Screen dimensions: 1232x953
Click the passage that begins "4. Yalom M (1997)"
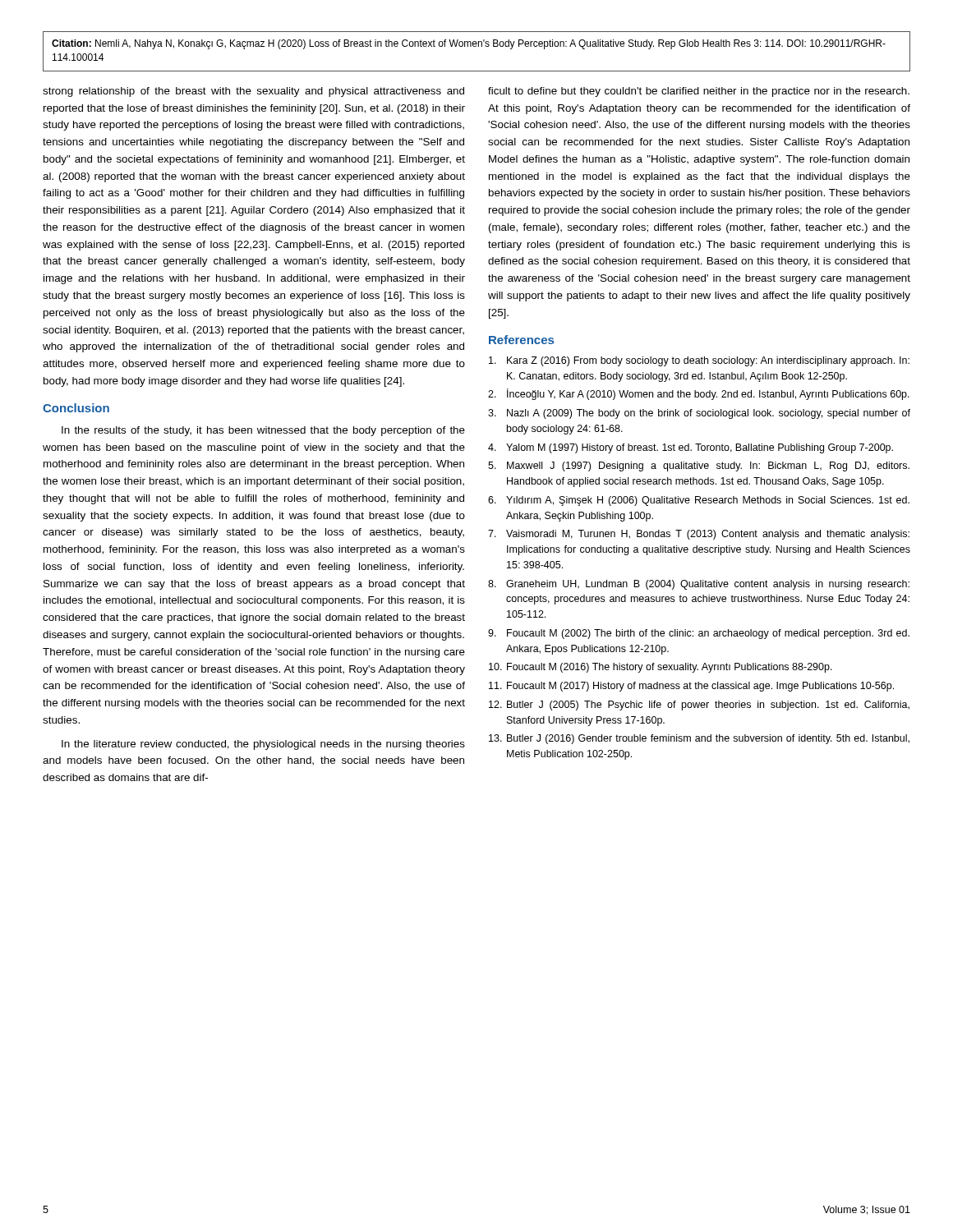tap(699, 448)
